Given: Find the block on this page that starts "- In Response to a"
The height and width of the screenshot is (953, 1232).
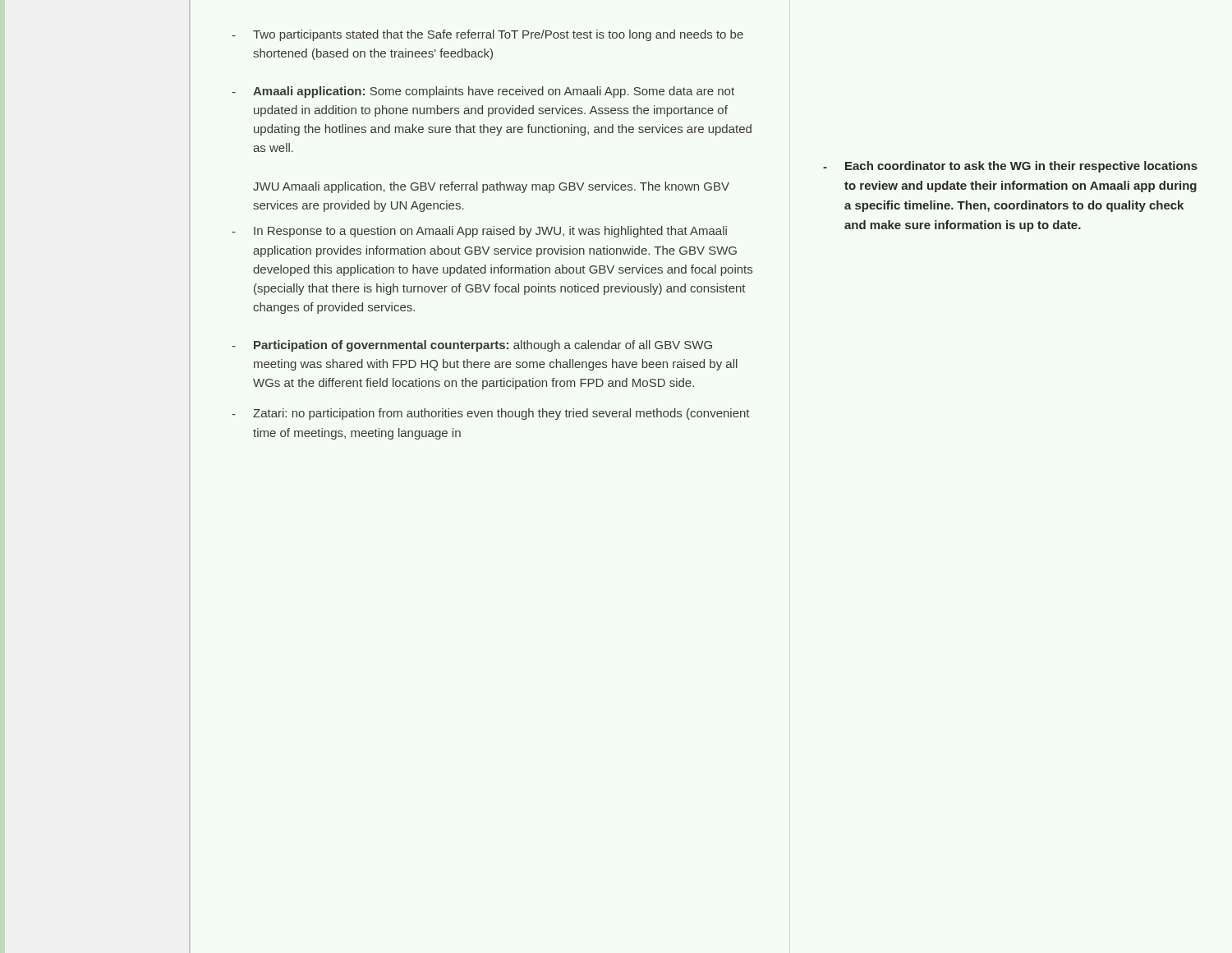Looking at the screenshot, I should click(494, 269).
